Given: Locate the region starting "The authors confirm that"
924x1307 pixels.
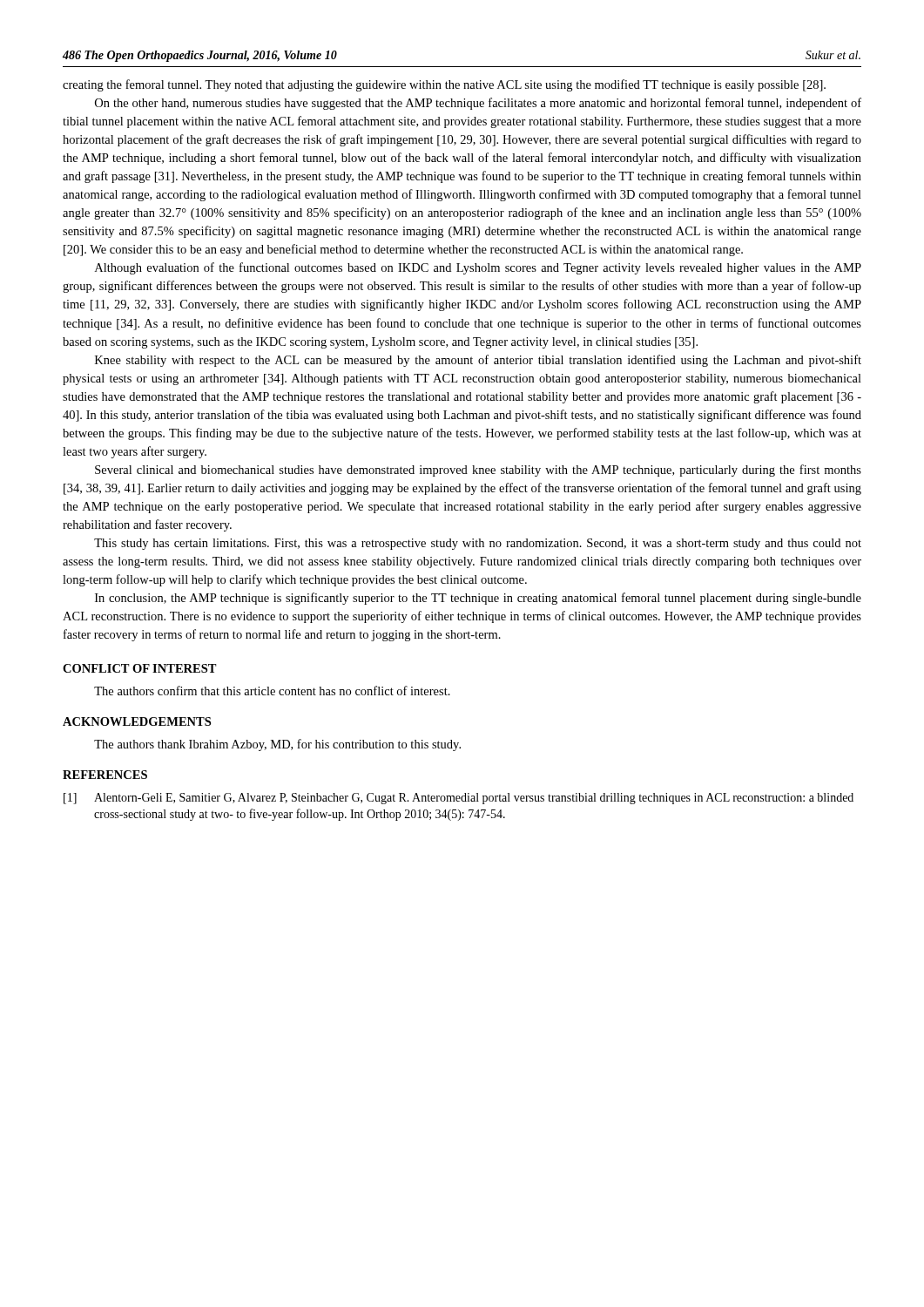Looking at the screenshot, I should pyautogui.click(x=272, y=691).
